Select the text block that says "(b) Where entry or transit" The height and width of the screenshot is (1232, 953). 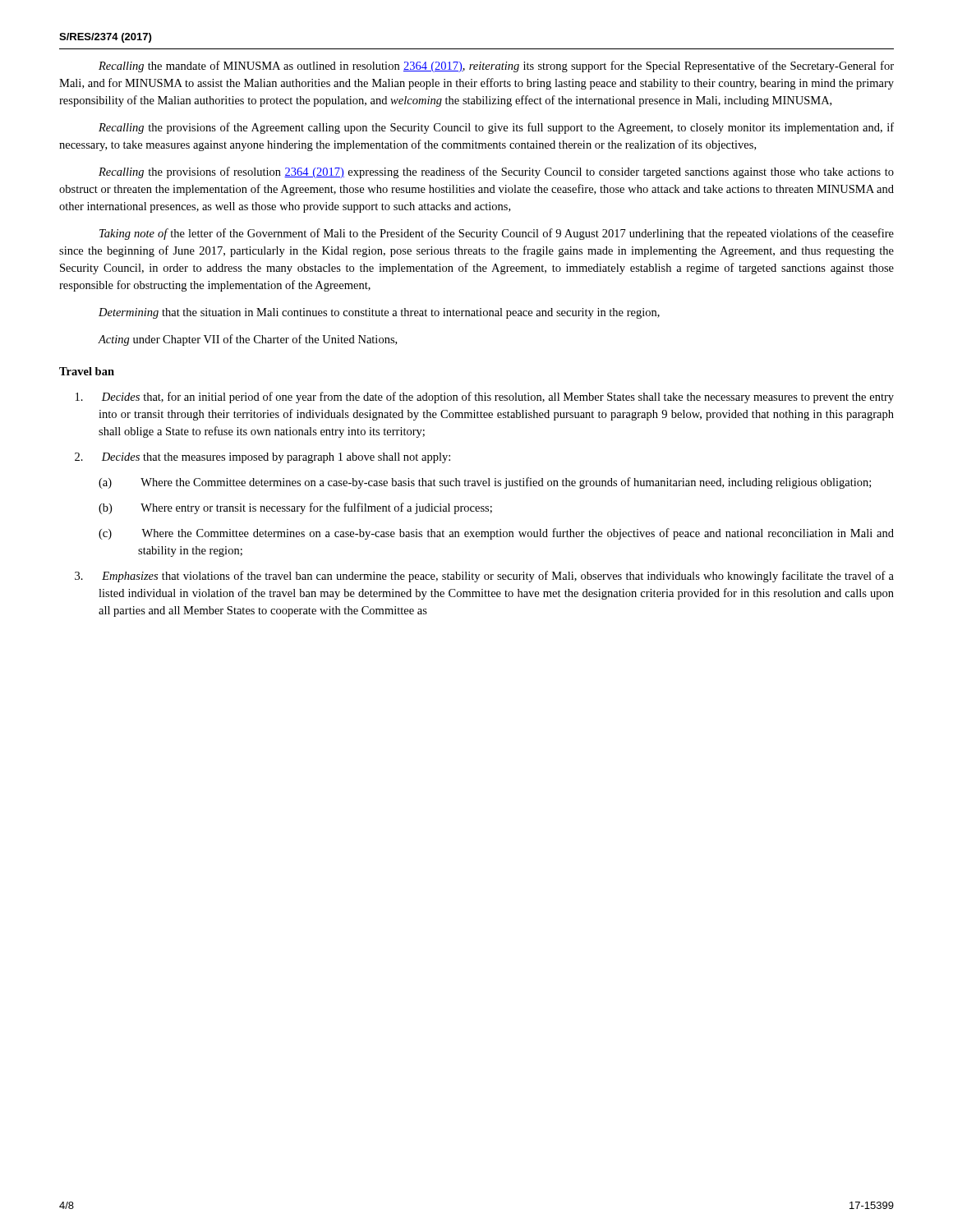296,508
